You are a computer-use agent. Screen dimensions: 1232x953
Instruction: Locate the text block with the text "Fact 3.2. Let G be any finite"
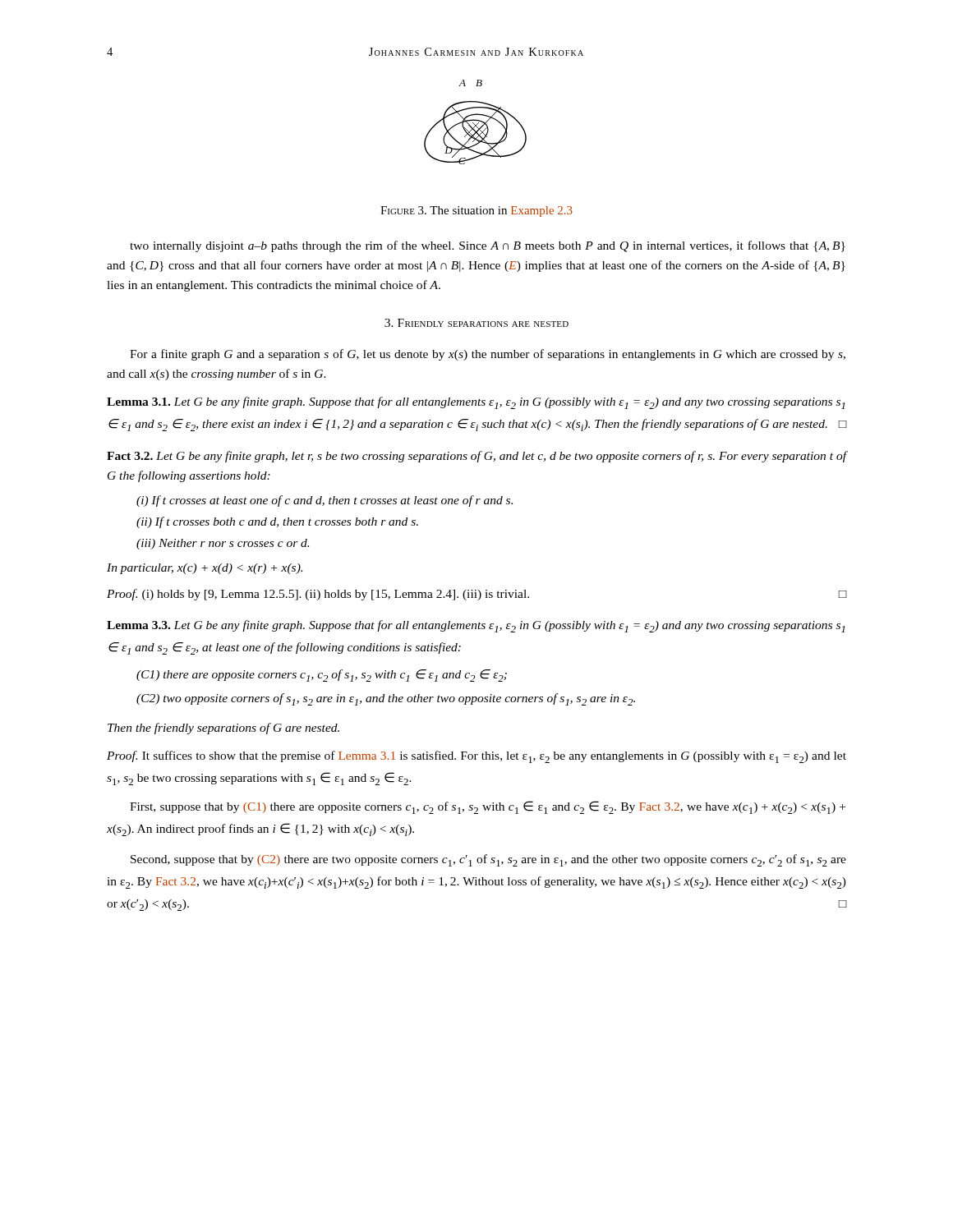tap(476, 465)
